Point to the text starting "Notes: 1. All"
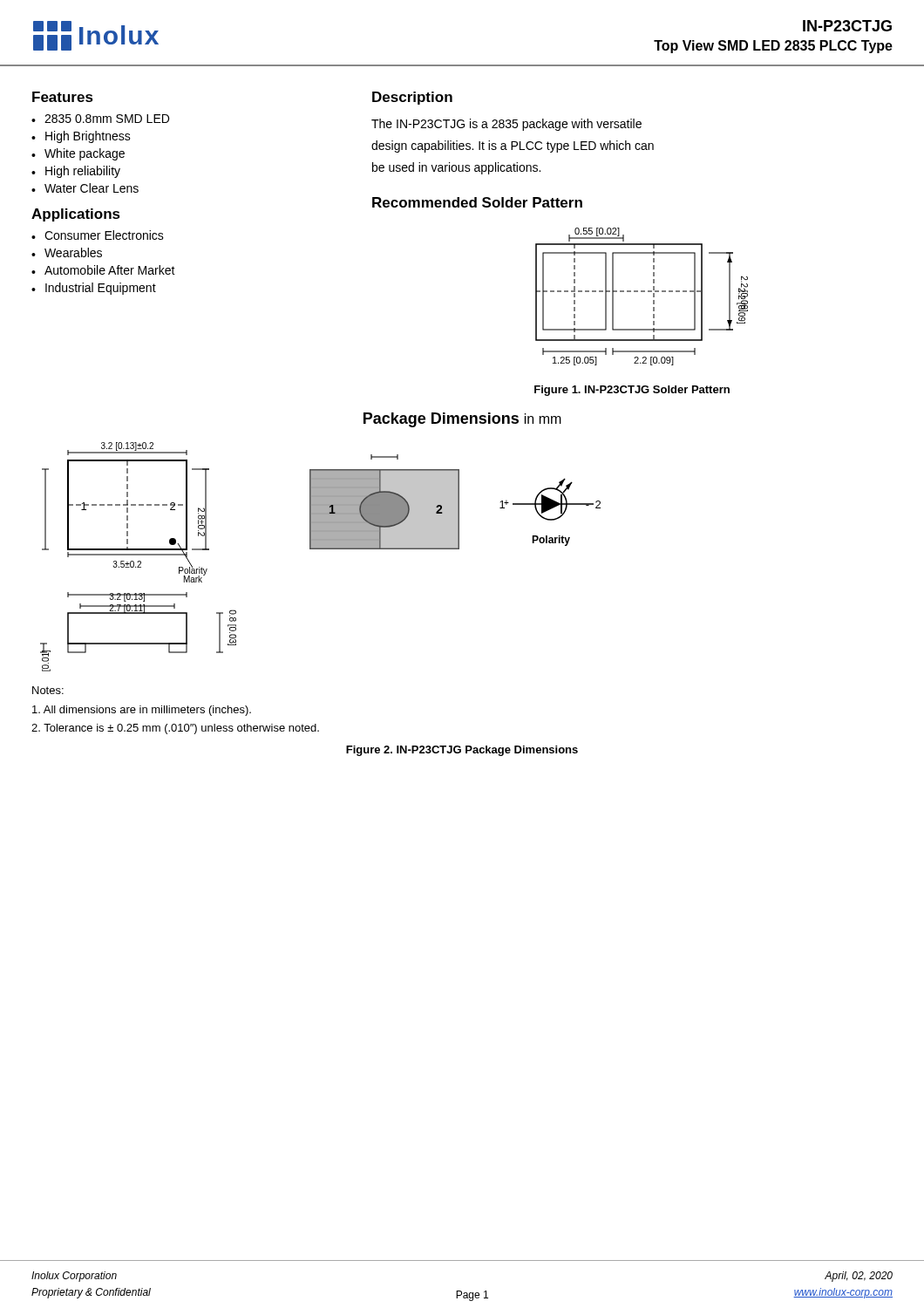This screenshot has width=924, height=1308. [x=176, y=709]
